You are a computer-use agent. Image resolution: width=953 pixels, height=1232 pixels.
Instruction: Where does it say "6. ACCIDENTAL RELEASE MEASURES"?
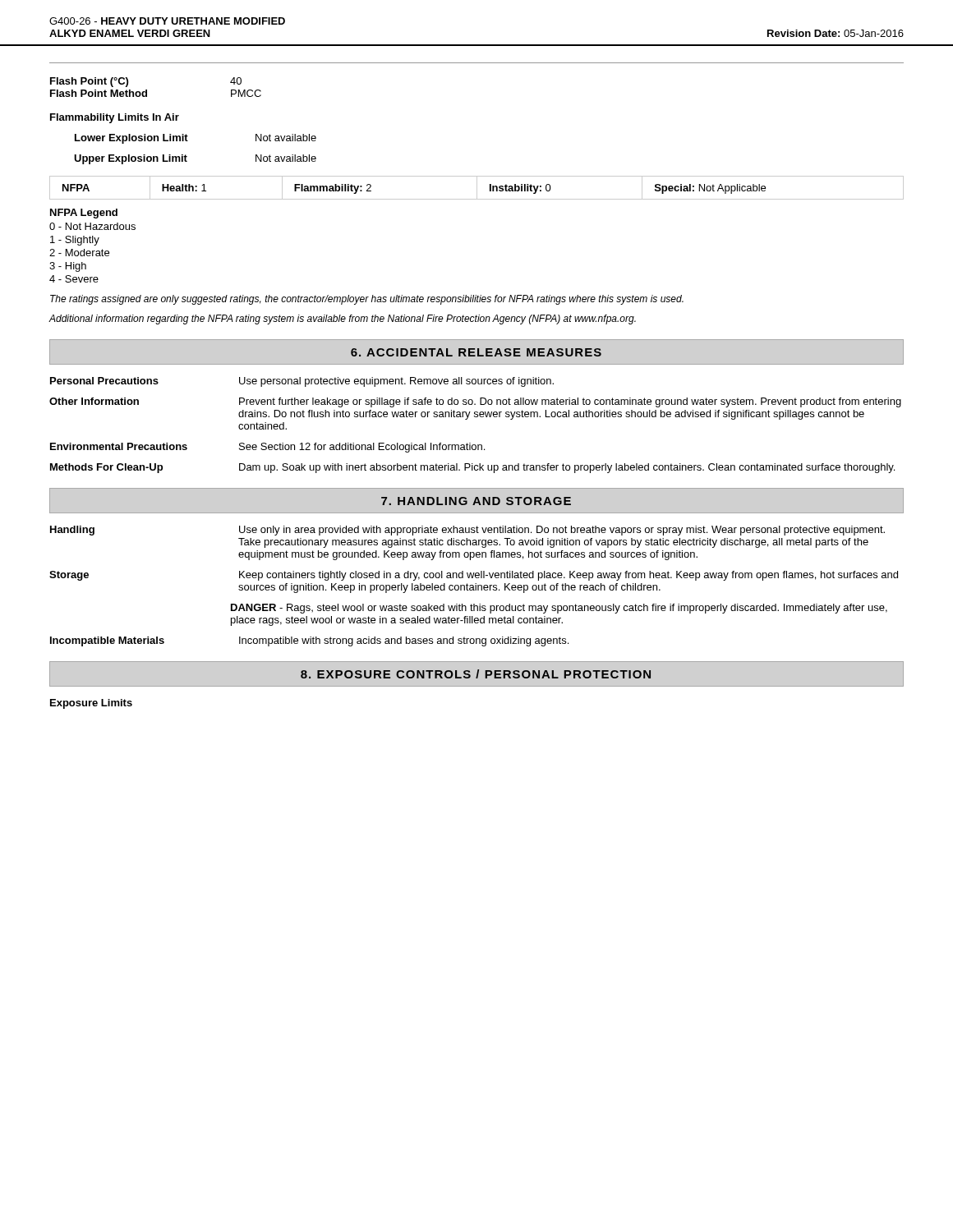pos(476,352)
